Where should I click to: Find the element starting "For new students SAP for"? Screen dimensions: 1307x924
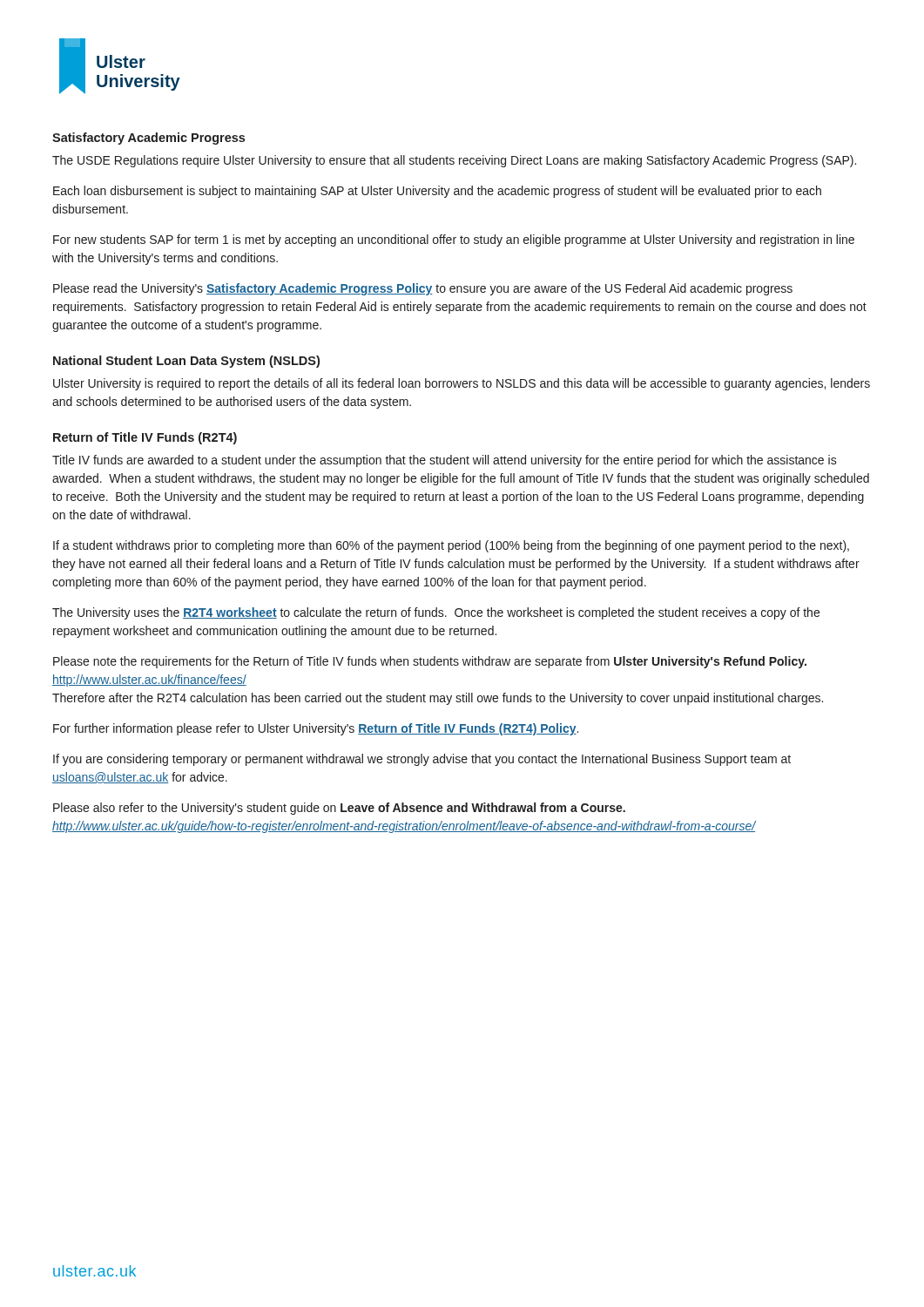454,249
